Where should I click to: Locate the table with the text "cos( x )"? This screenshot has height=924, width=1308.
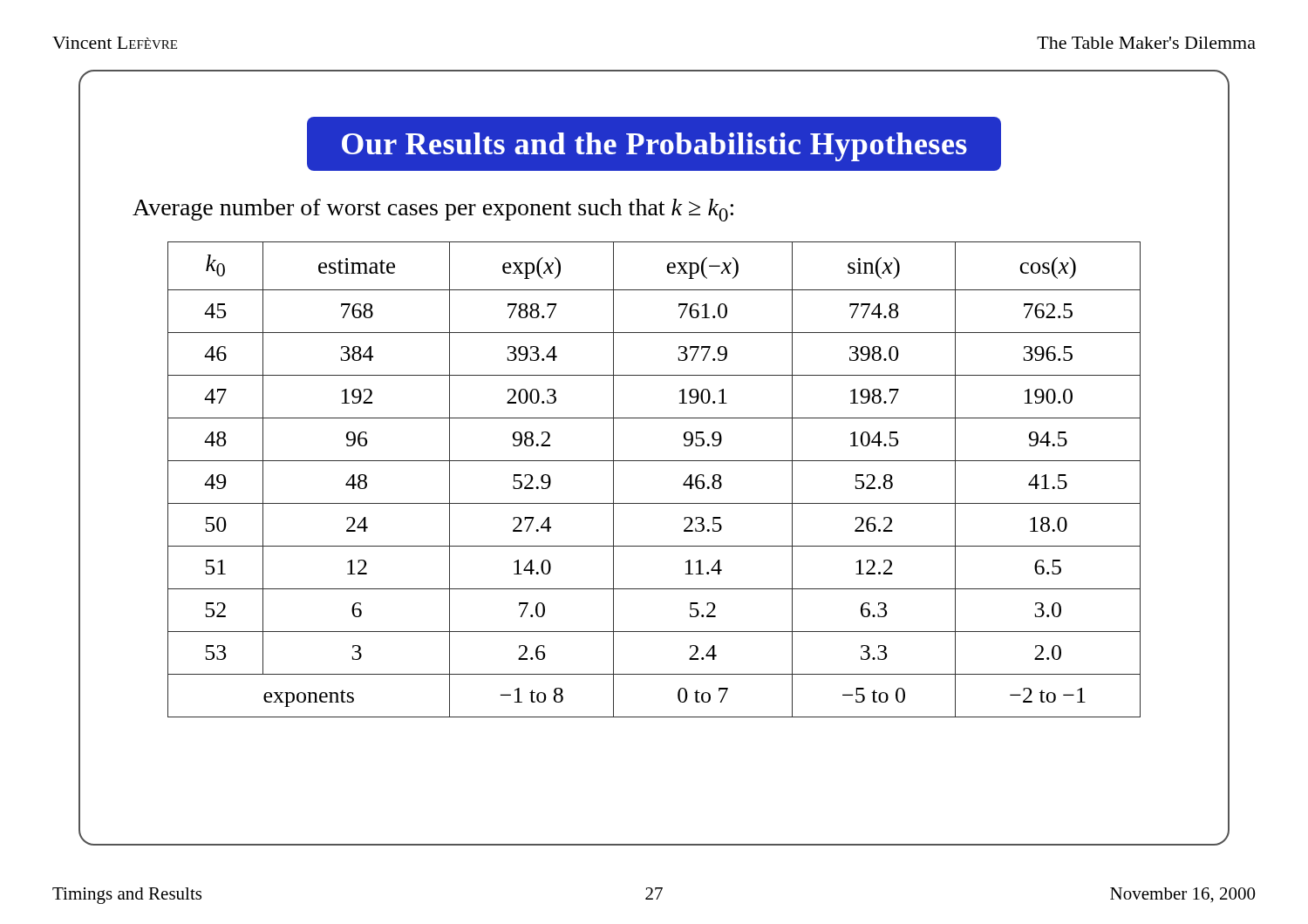(x=654, y=480)
